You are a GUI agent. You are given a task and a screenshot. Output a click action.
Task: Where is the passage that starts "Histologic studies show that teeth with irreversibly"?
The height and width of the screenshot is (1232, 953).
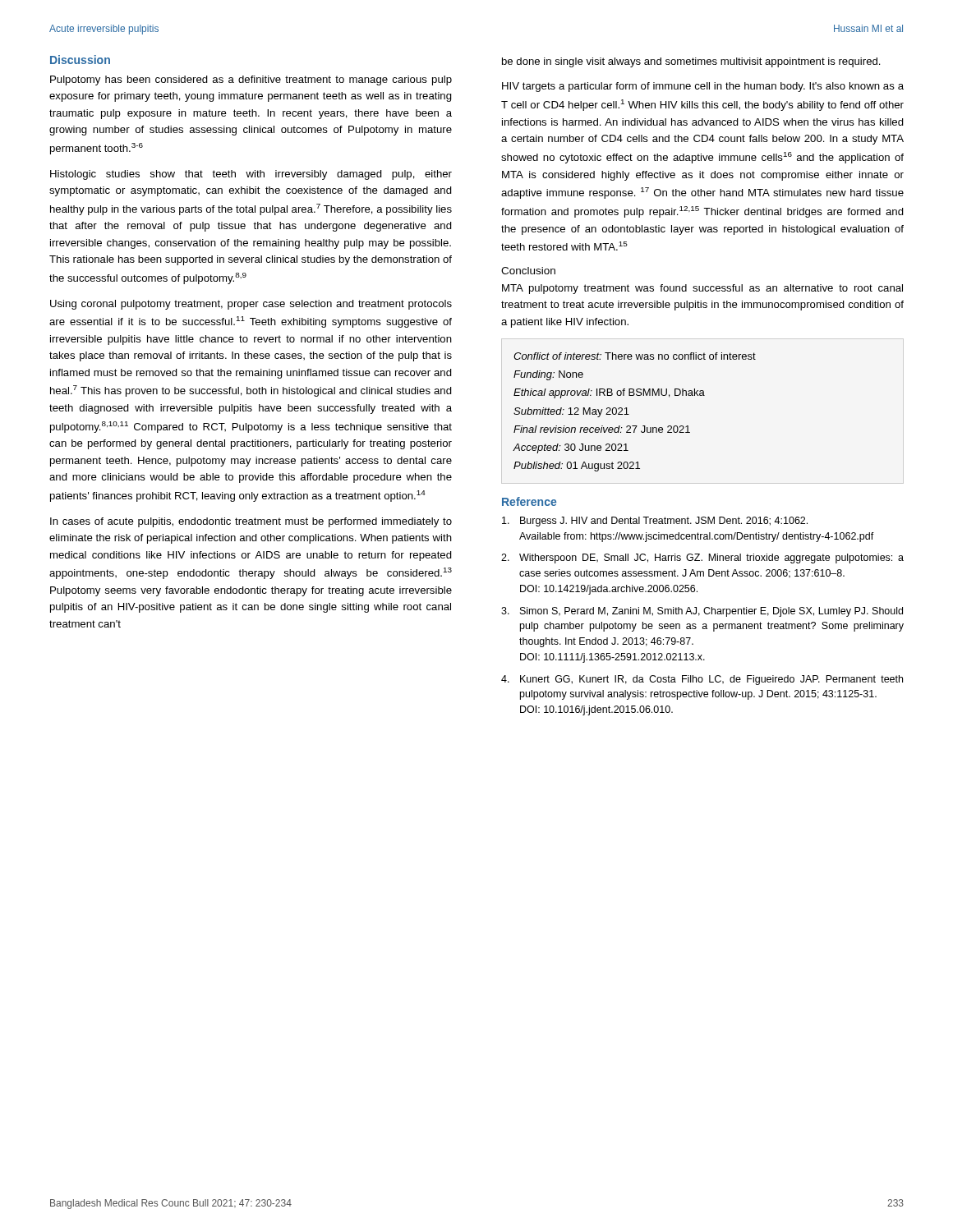coord(251,226)
